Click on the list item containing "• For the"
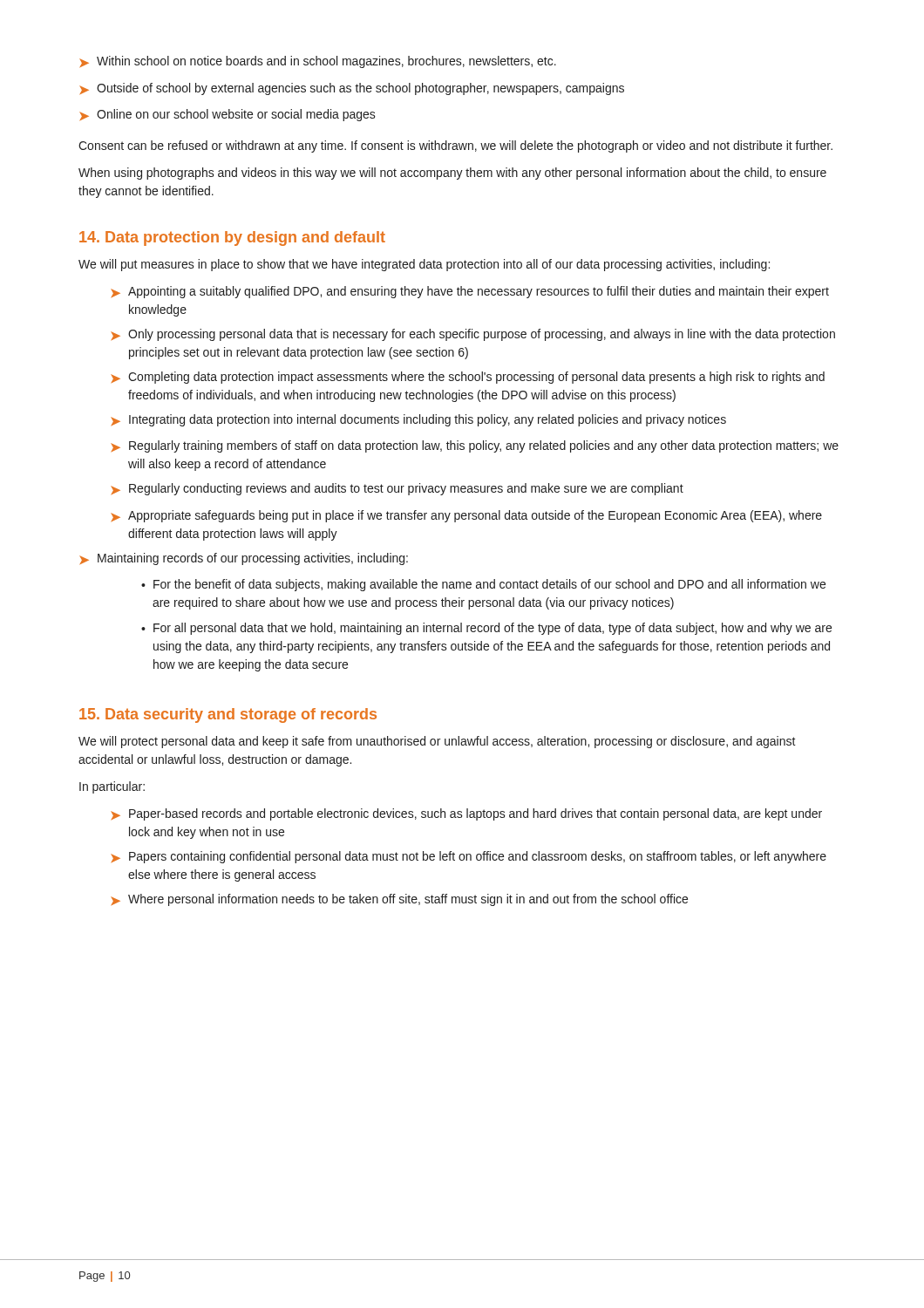This screenshot has width=924, height=1308. pos(493,594)
